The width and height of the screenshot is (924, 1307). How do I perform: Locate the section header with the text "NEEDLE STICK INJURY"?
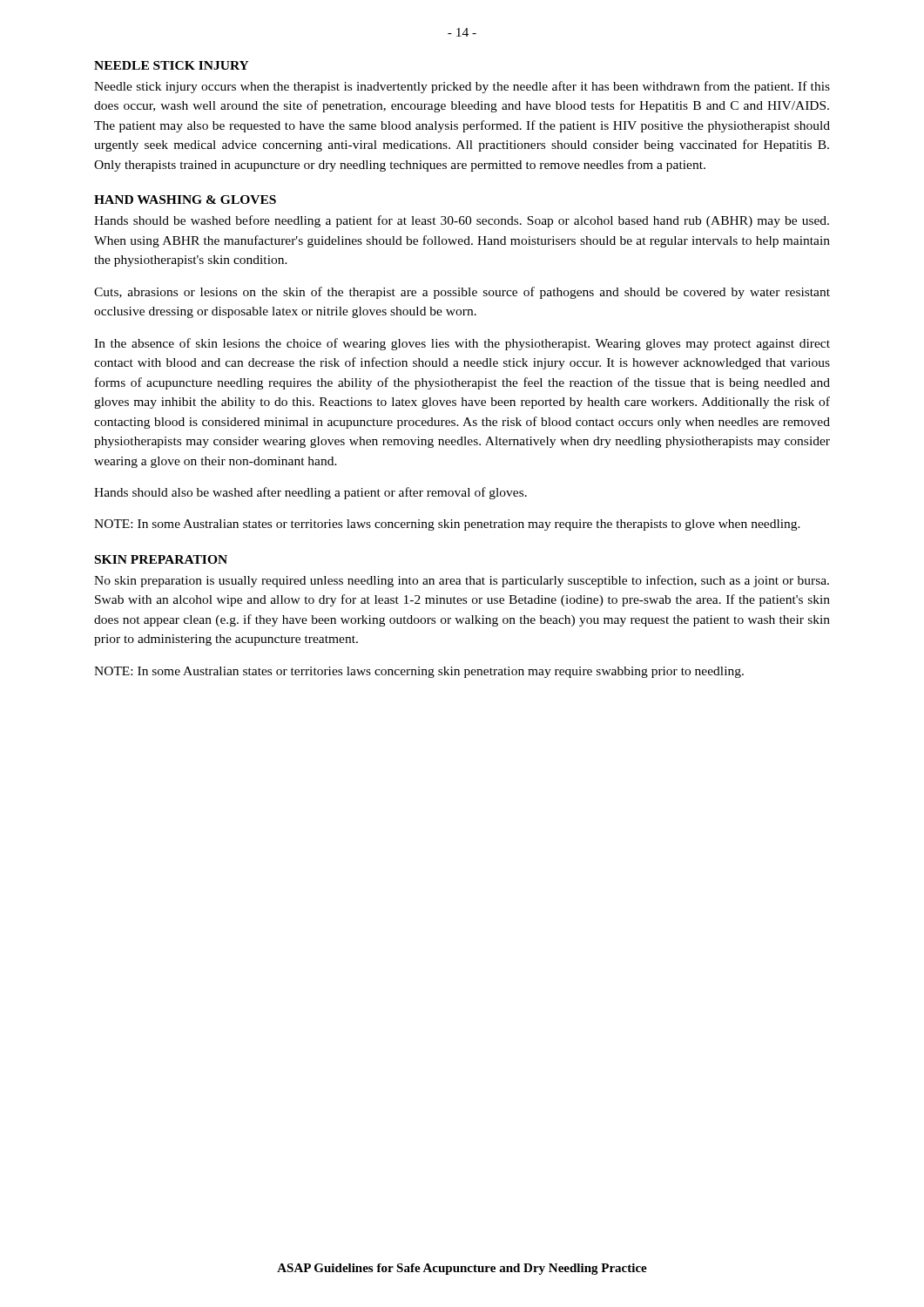tap(171, 65)
